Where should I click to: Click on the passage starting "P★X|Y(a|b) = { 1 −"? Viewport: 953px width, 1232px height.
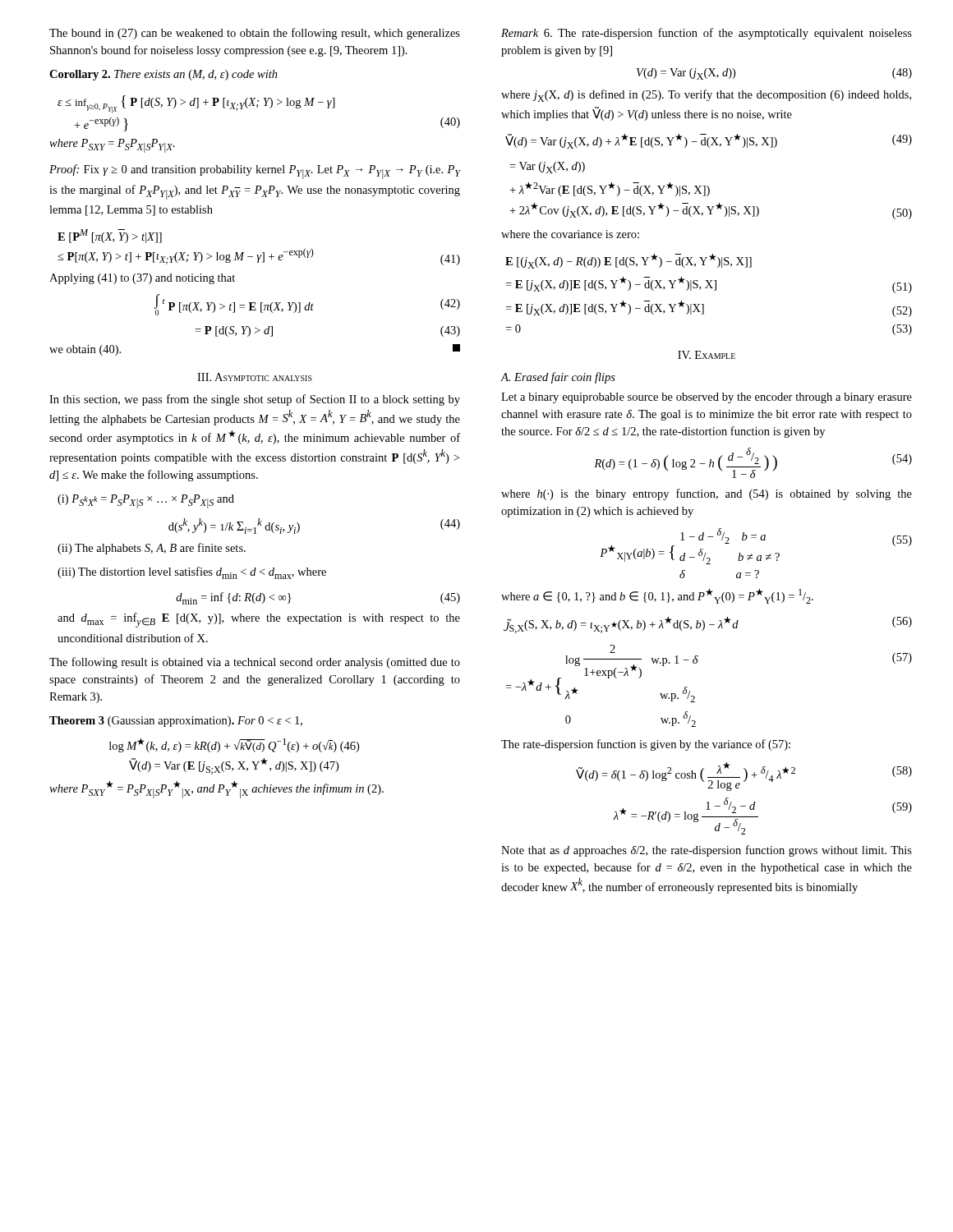[707, 554]
